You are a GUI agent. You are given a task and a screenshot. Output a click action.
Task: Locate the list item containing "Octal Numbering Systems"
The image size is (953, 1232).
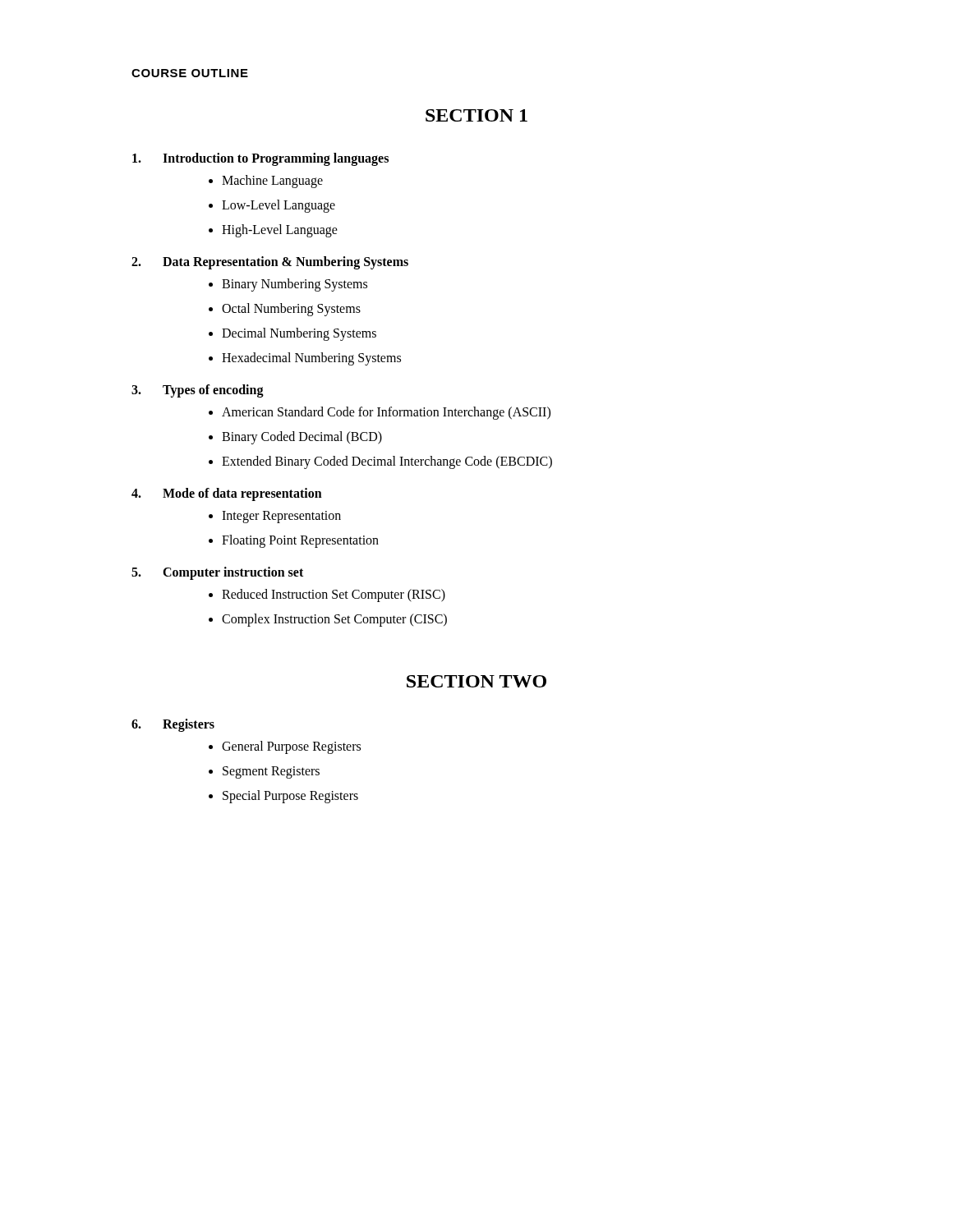point(291,308)
